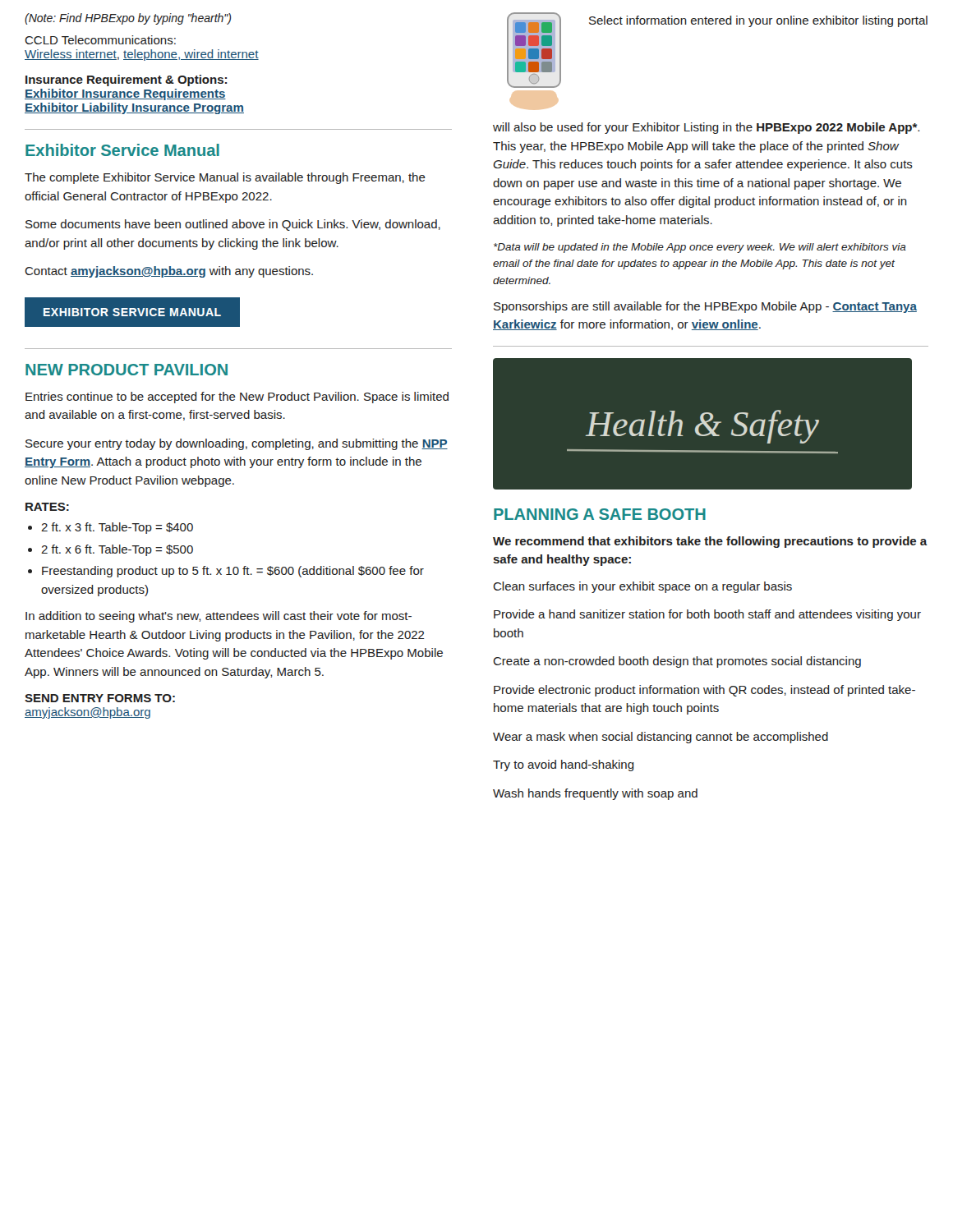Locate the text block with the text "Provide electronic product"

(x=704, y=699)
